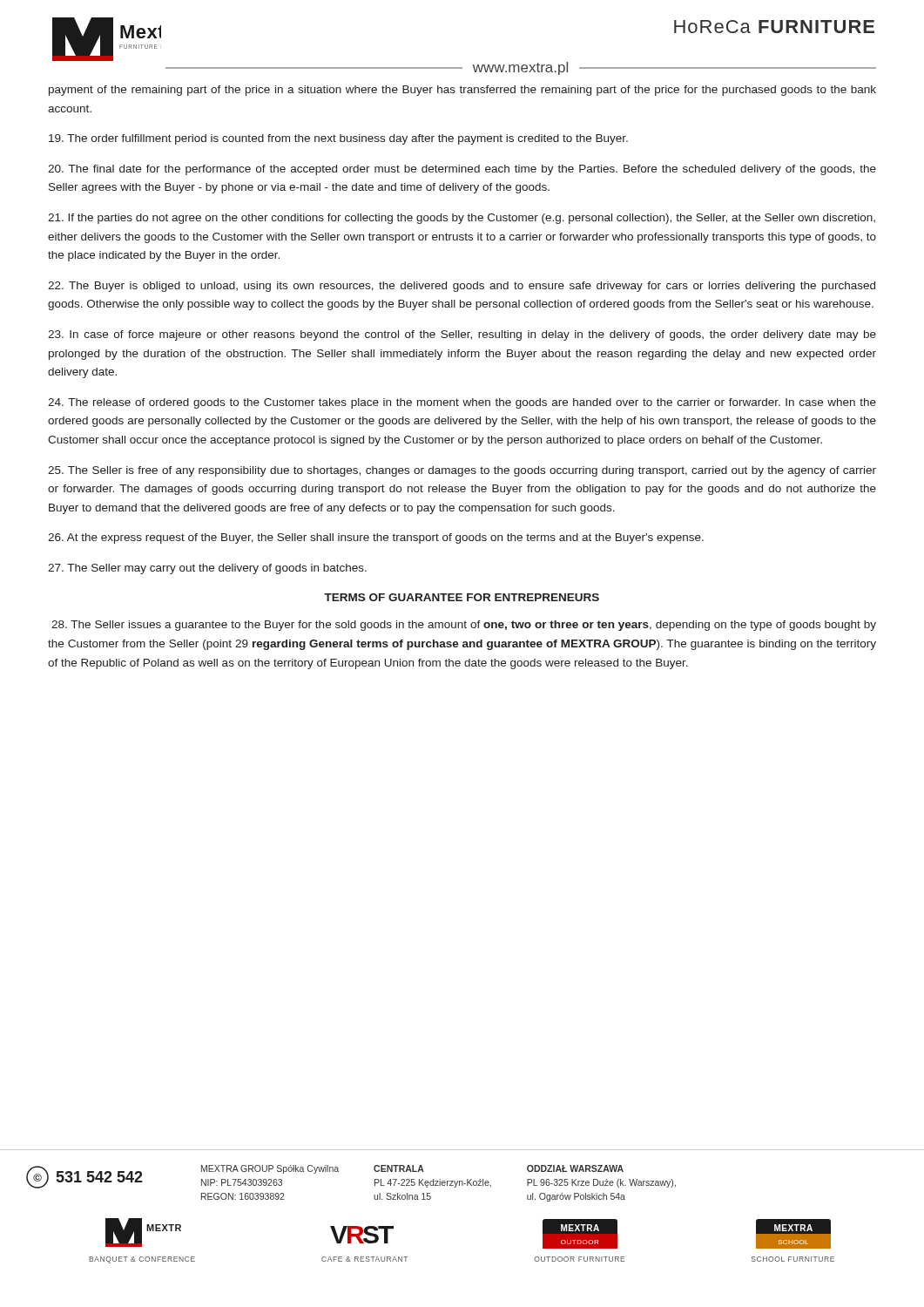Locate the text block starting "At the express request of the Buyer,"

(376, 537)
